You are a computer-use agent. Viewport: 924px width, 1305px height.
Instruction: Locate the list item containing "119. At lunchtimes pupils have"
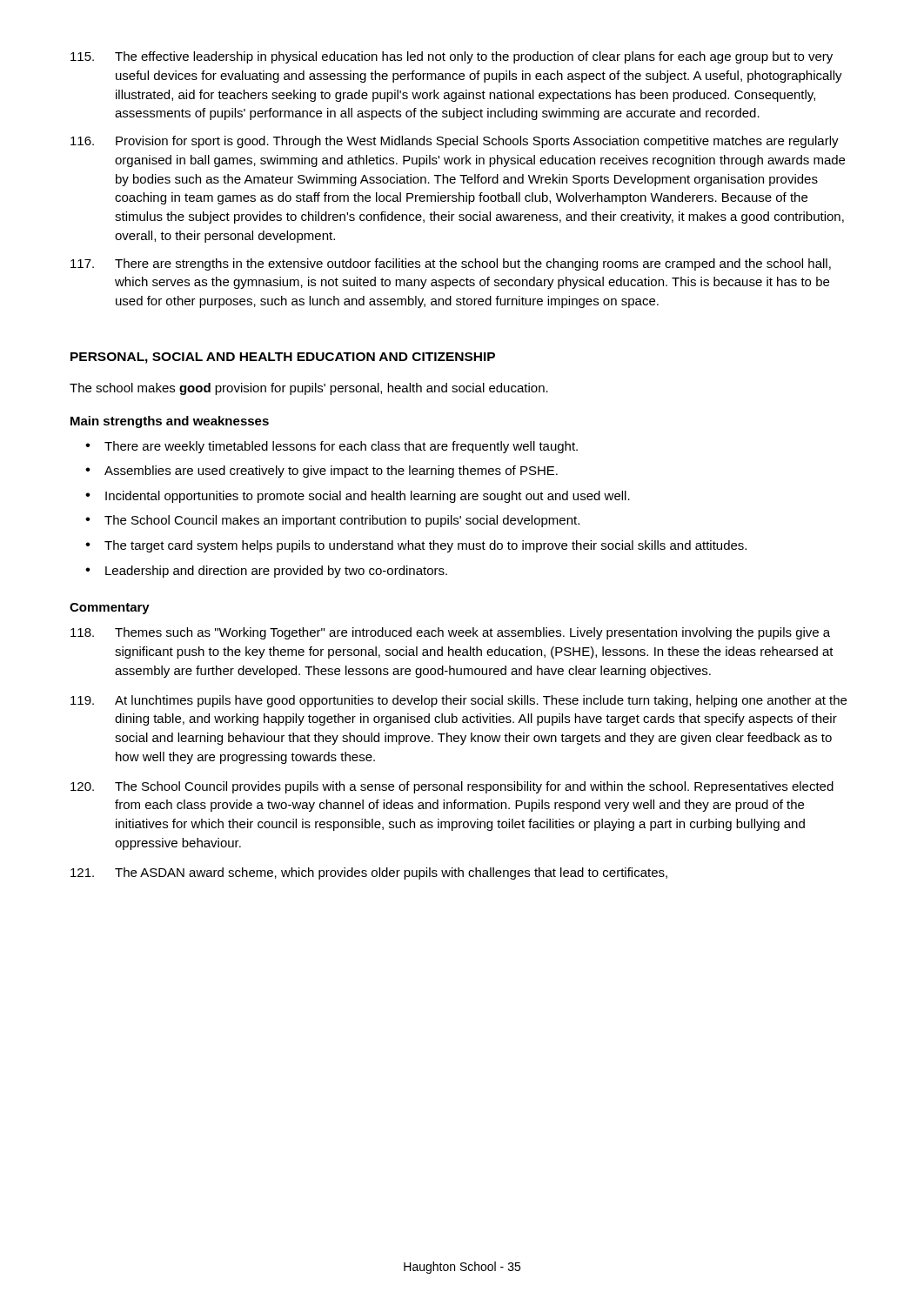462,728
